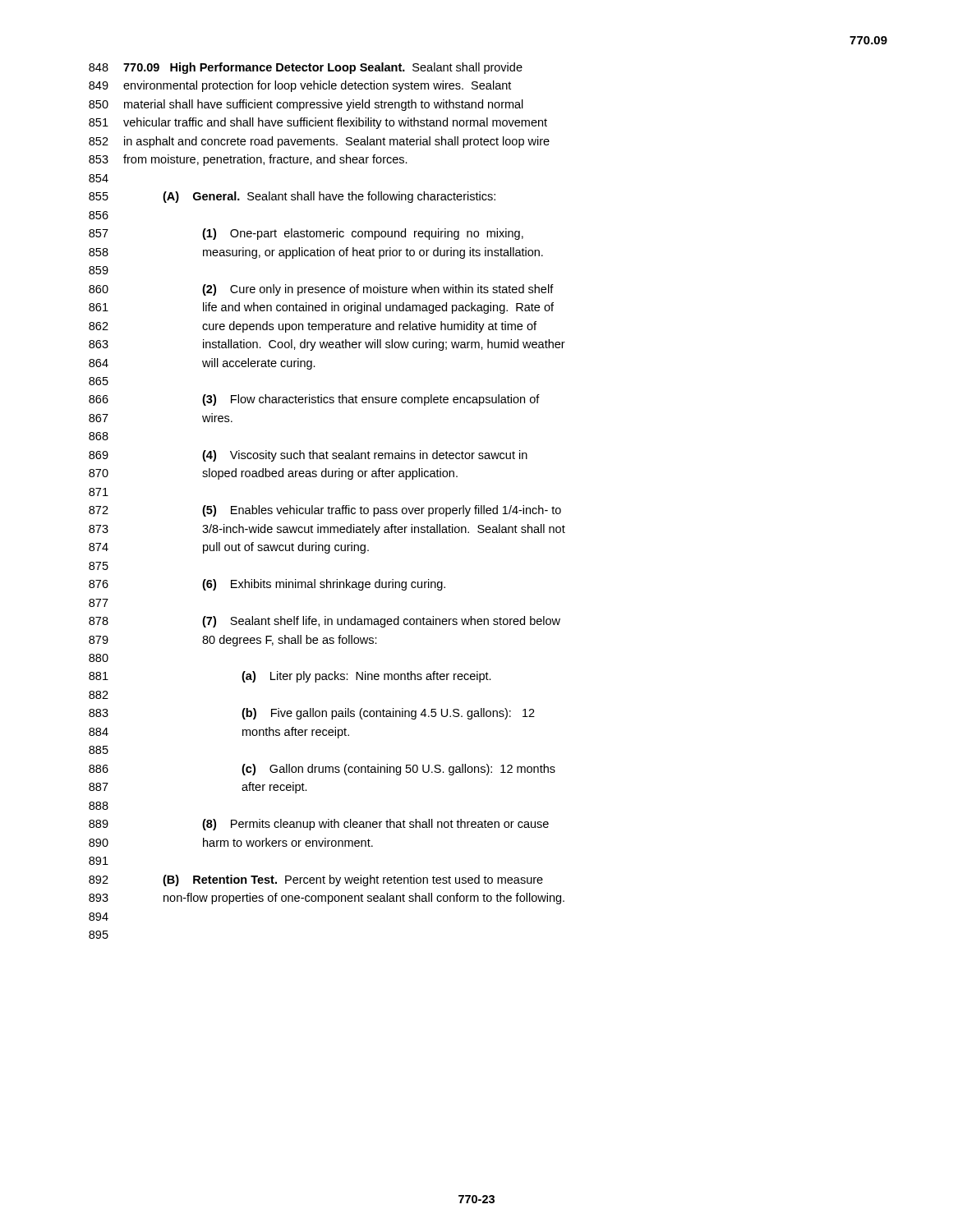Viewport: 953px width, 1232px height.
Task: Locate the block of text that opens with "850 material shall have sufficient compressive yield"
Action: click(476, 104)
